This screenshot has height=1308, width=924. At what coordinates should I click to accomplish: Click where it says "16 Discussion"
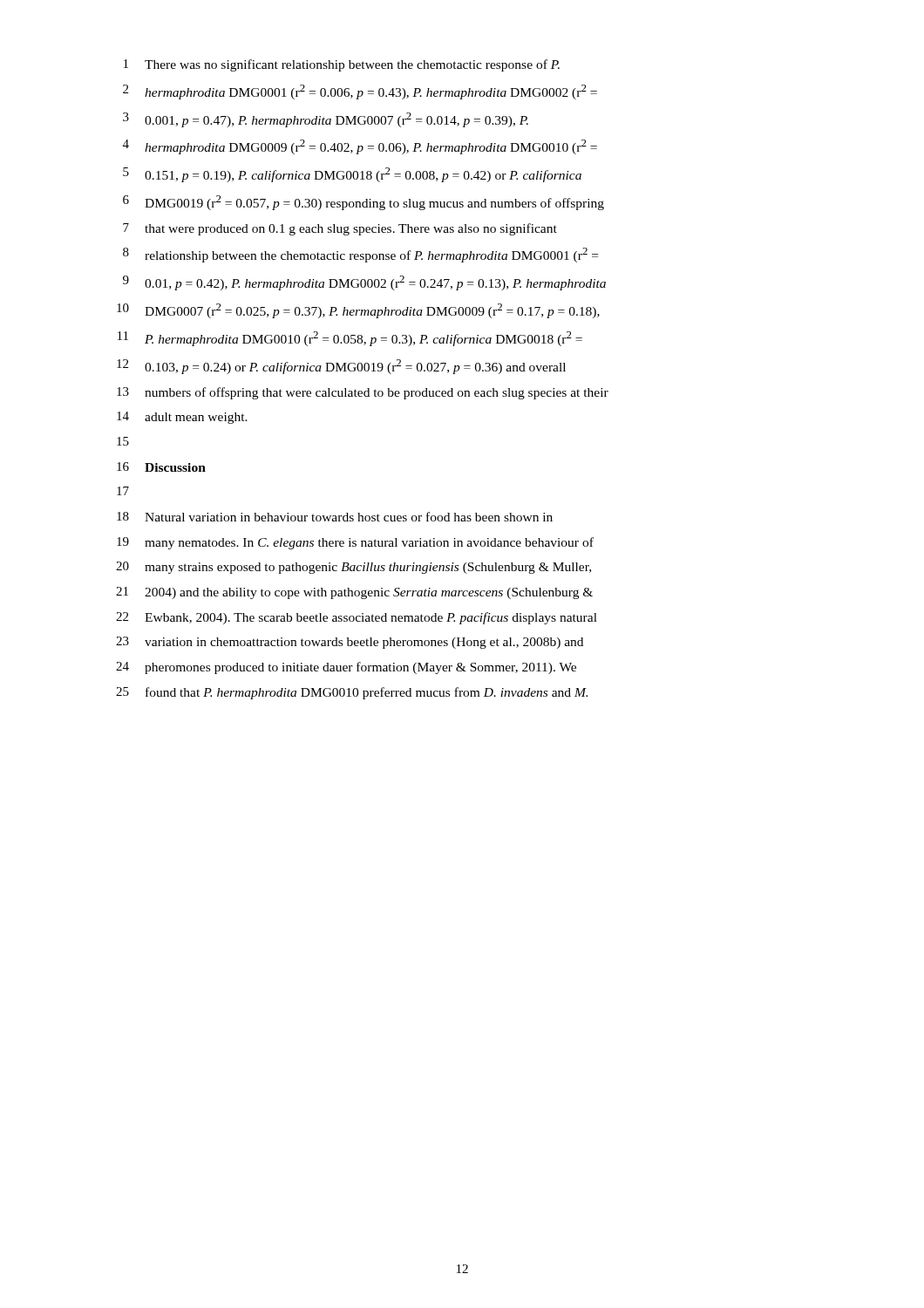pyautogui.click(x=161, y=467)
